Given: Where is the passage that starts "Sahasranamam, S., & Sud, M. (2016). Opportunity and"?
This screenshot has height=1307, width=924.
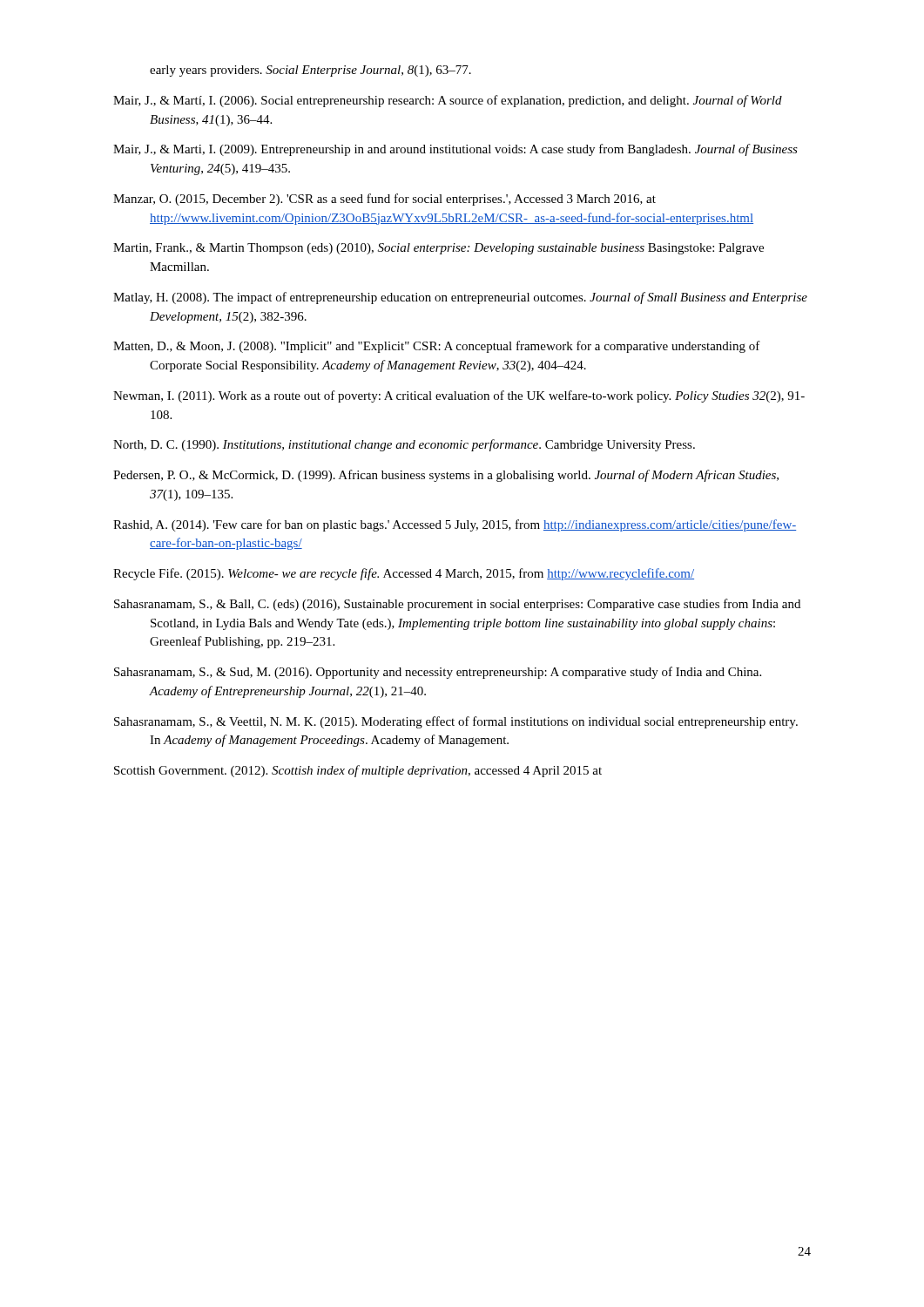Looking at the screenshot, I should 438,681.
